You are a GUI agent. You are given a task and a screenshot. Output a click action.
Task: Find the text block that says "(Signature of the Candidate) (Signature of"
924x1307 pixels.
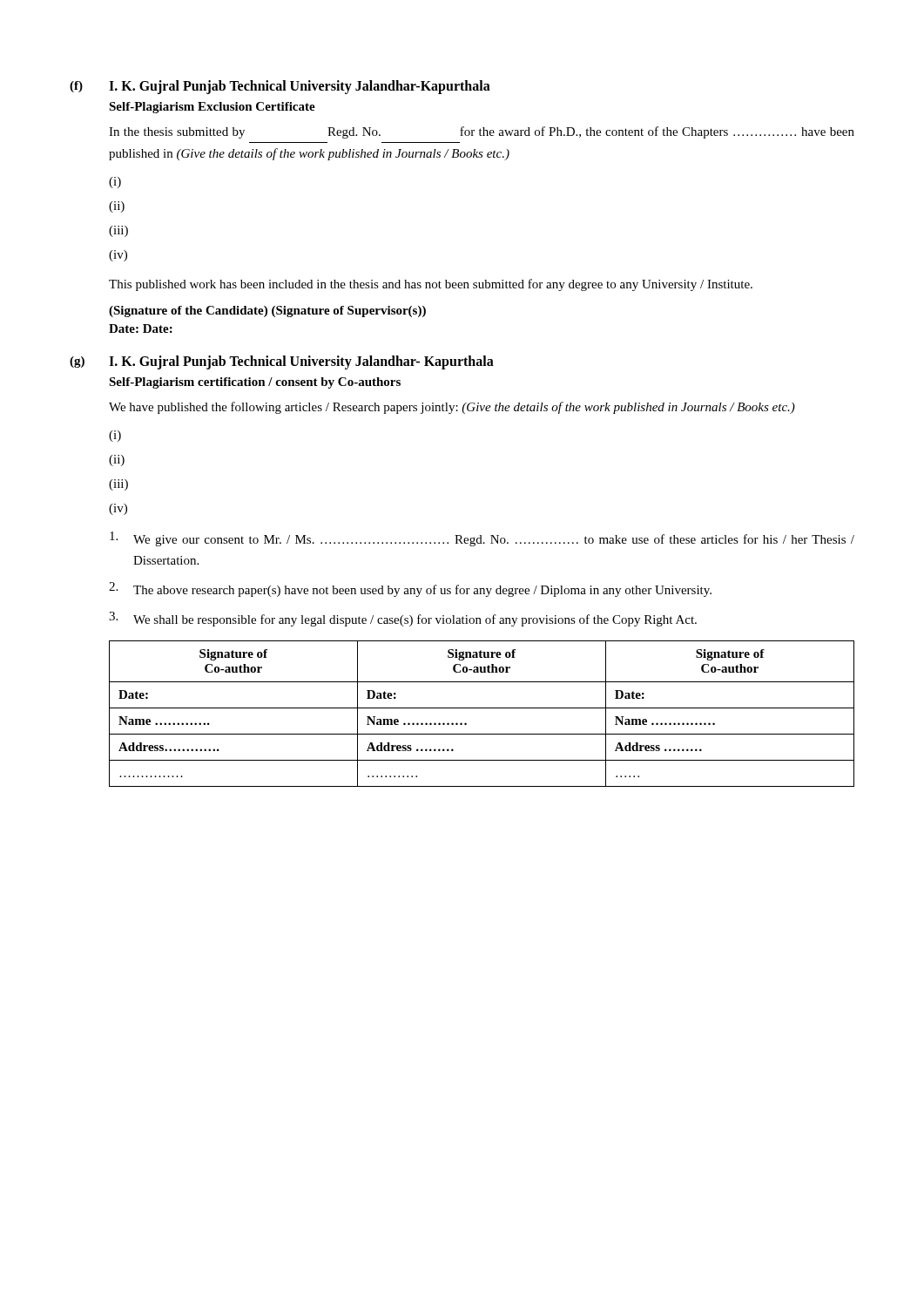point(268,310)
